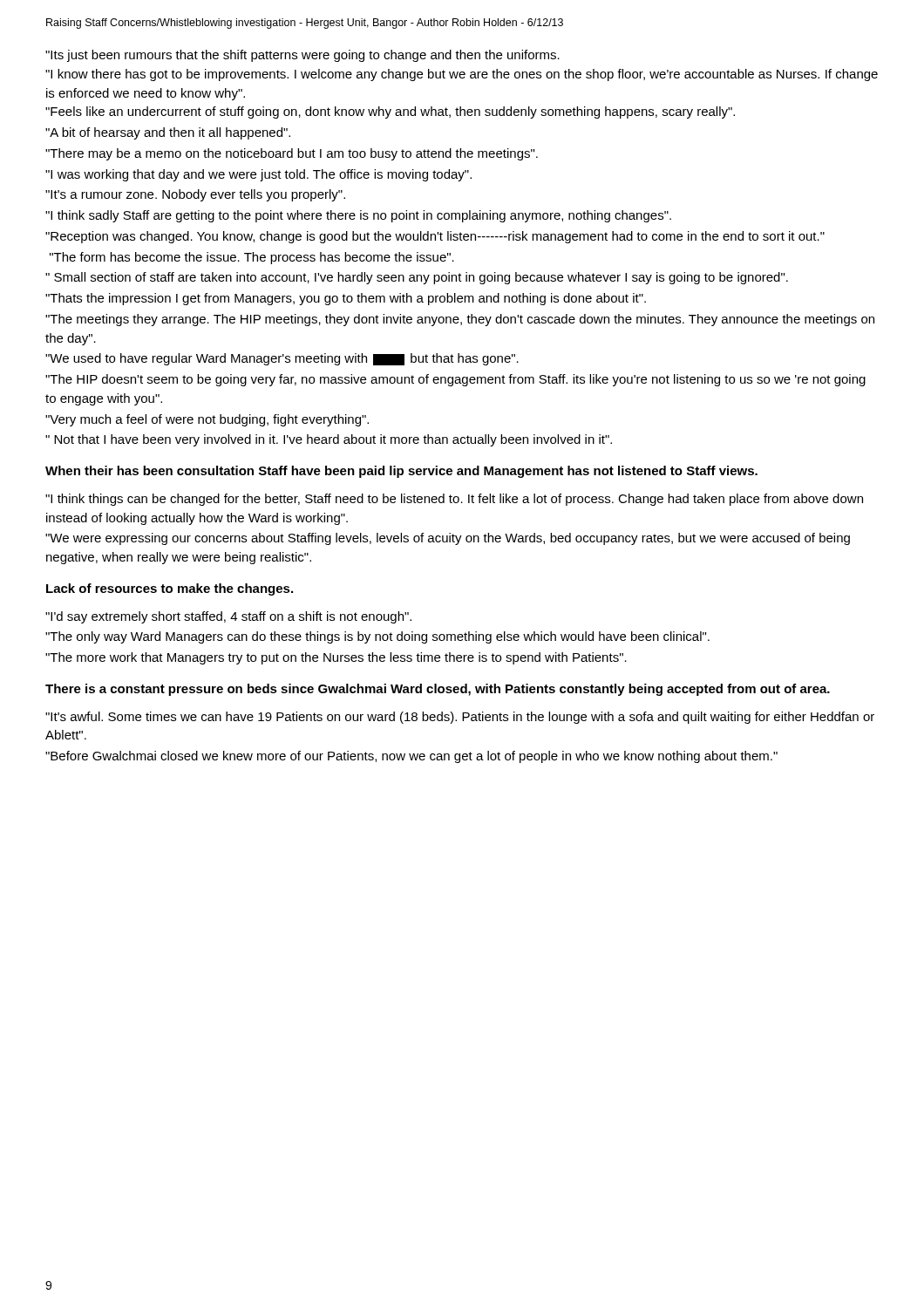Click on the section header with the text "Lack of resources"
The image size is (924, 1308).
point(170,588)
